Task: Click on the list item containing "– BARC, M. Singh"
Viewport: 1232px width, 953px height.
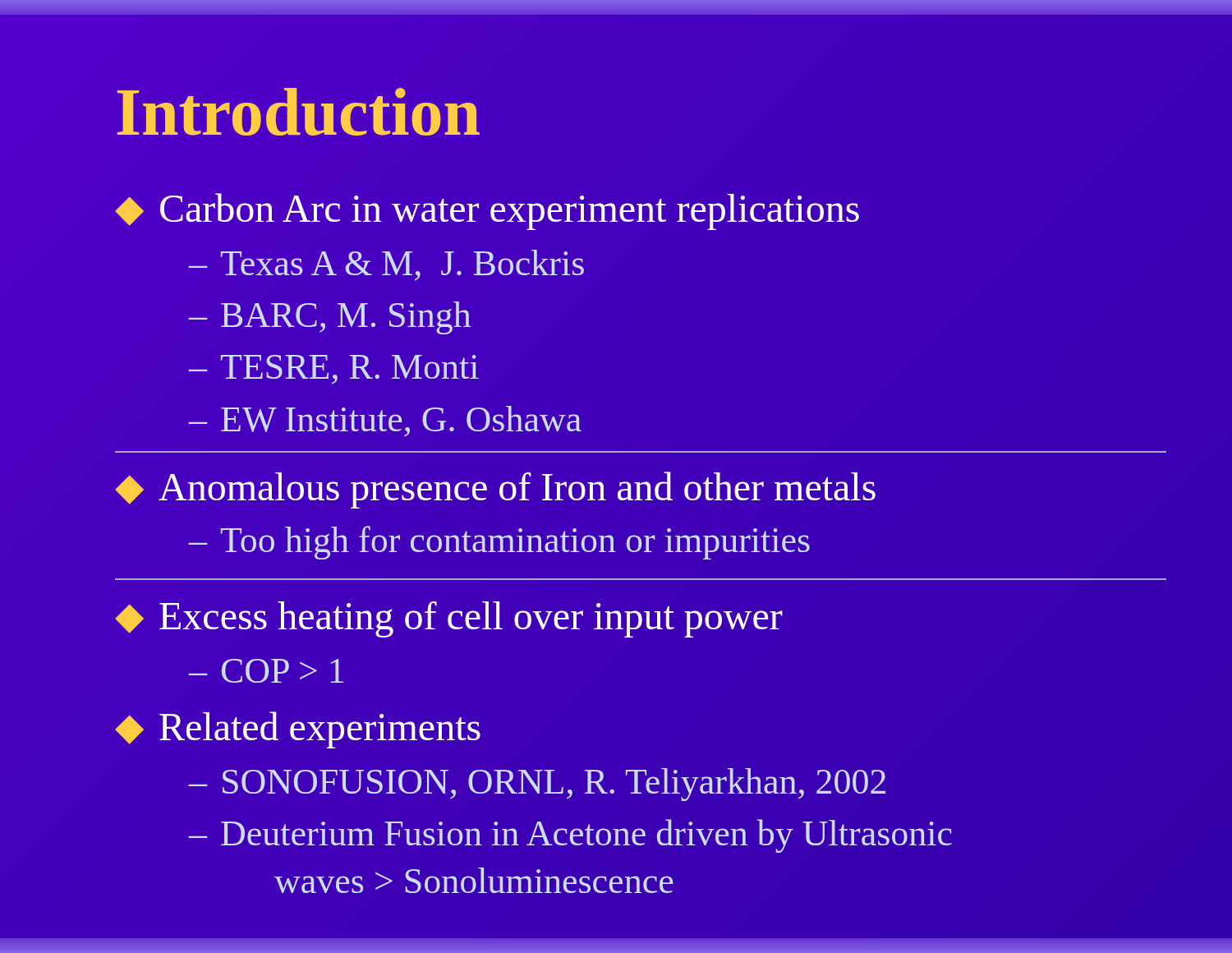Action: pos(330,315)
